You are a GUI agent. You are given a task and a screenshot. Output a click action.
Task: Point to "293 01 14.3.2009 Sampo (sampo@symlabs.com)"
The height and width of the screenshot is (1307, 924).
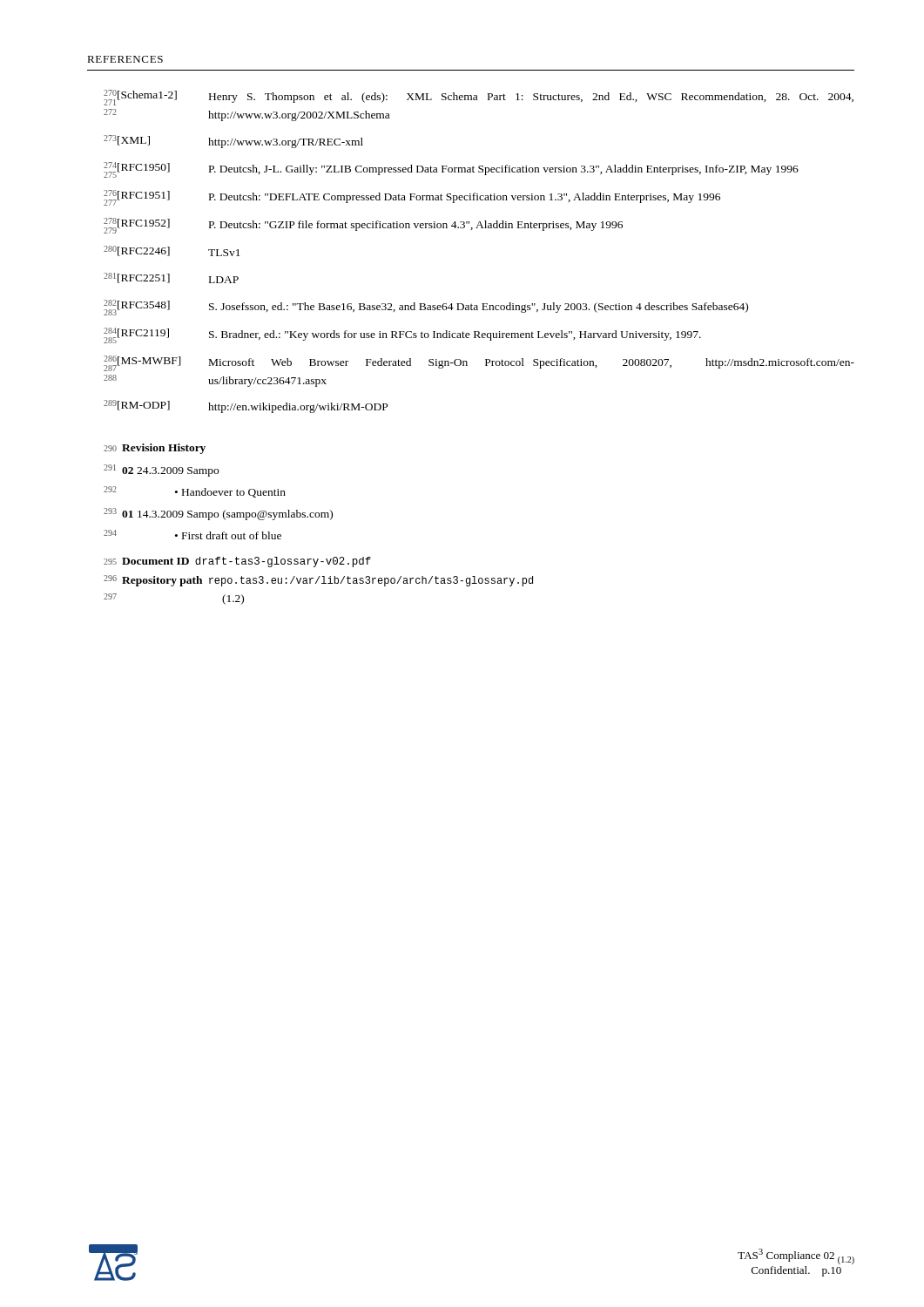(x=218, y=514)
